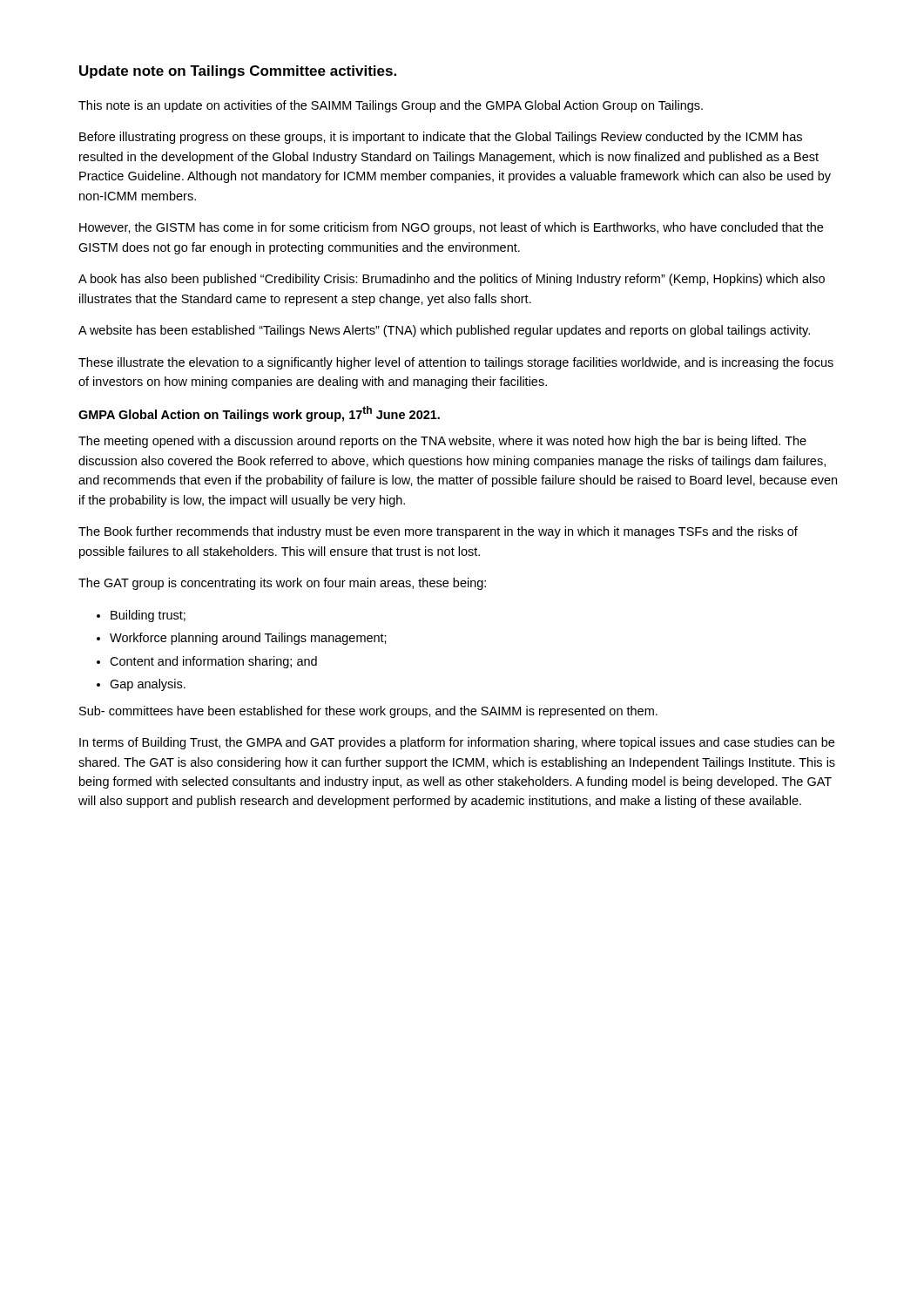Locate the block of text that opens with "However, the GISTM has come in for some"
The image size is (924, 1307).
[x=451, y=237]
